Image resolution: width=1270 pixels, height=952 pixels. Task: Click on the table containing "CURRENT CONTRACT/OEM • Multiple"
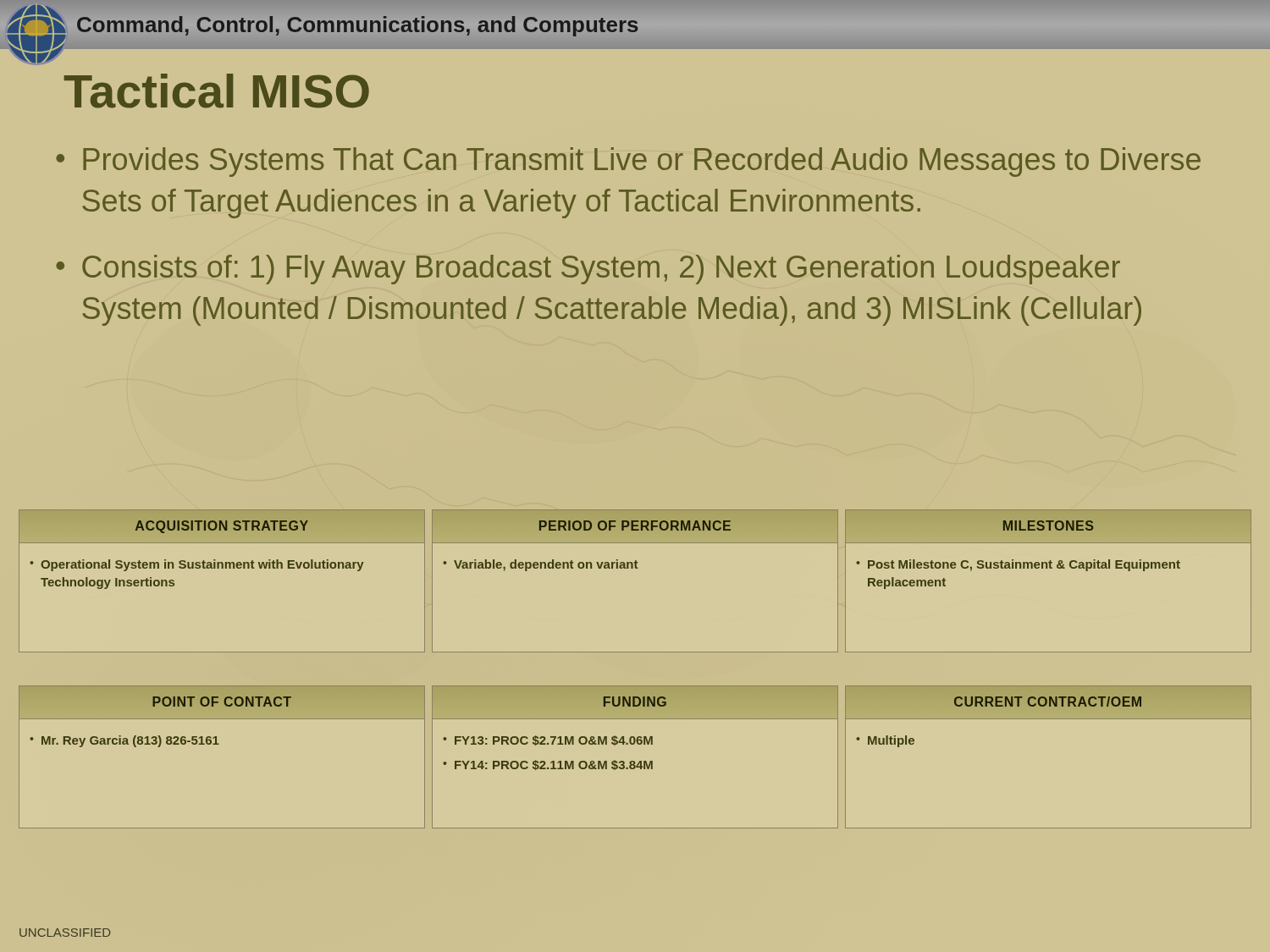click(x=1048, y=757)
